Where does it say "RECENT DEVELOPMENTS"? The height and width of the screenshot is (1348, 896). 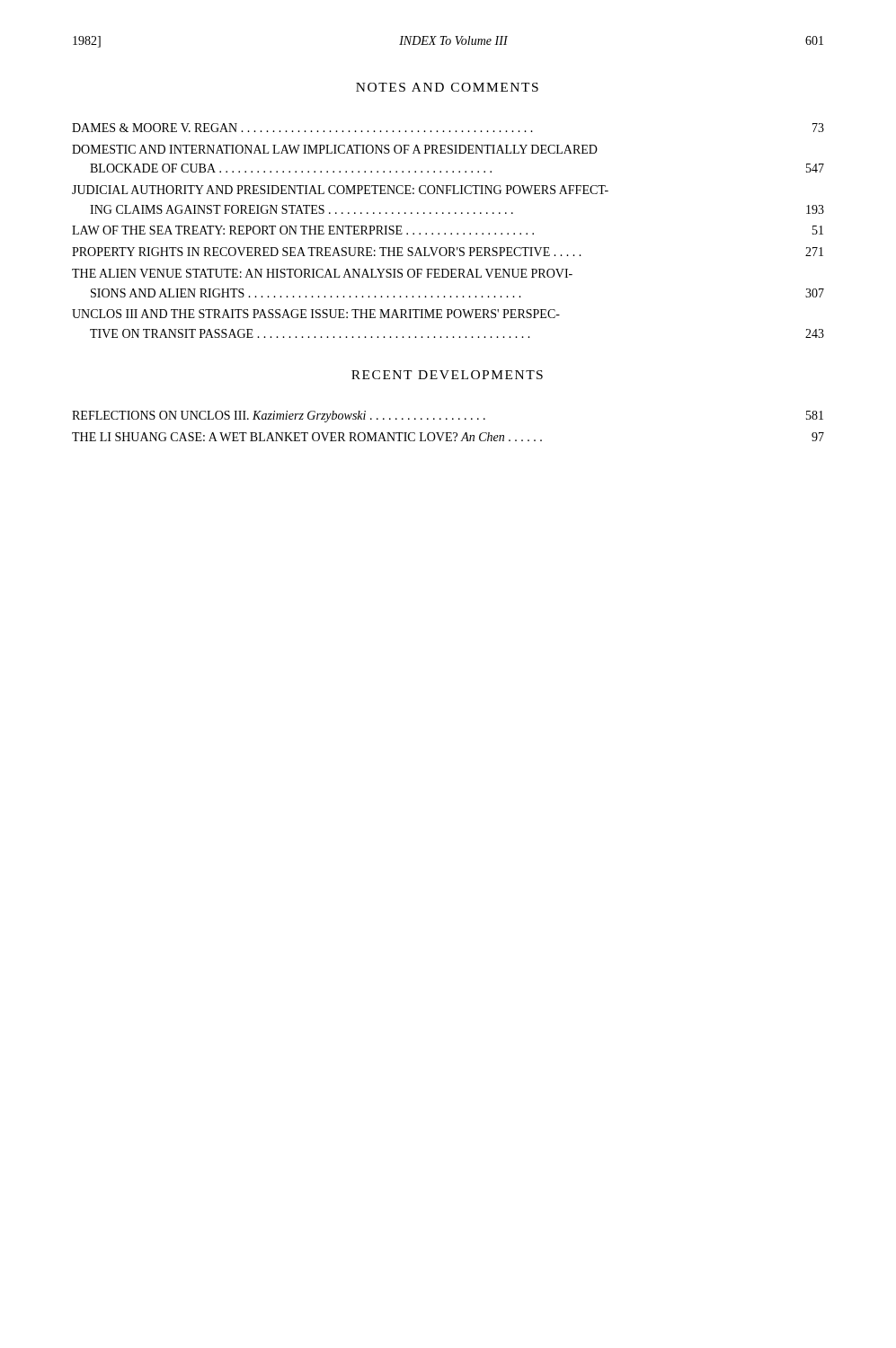click(448, 374)
